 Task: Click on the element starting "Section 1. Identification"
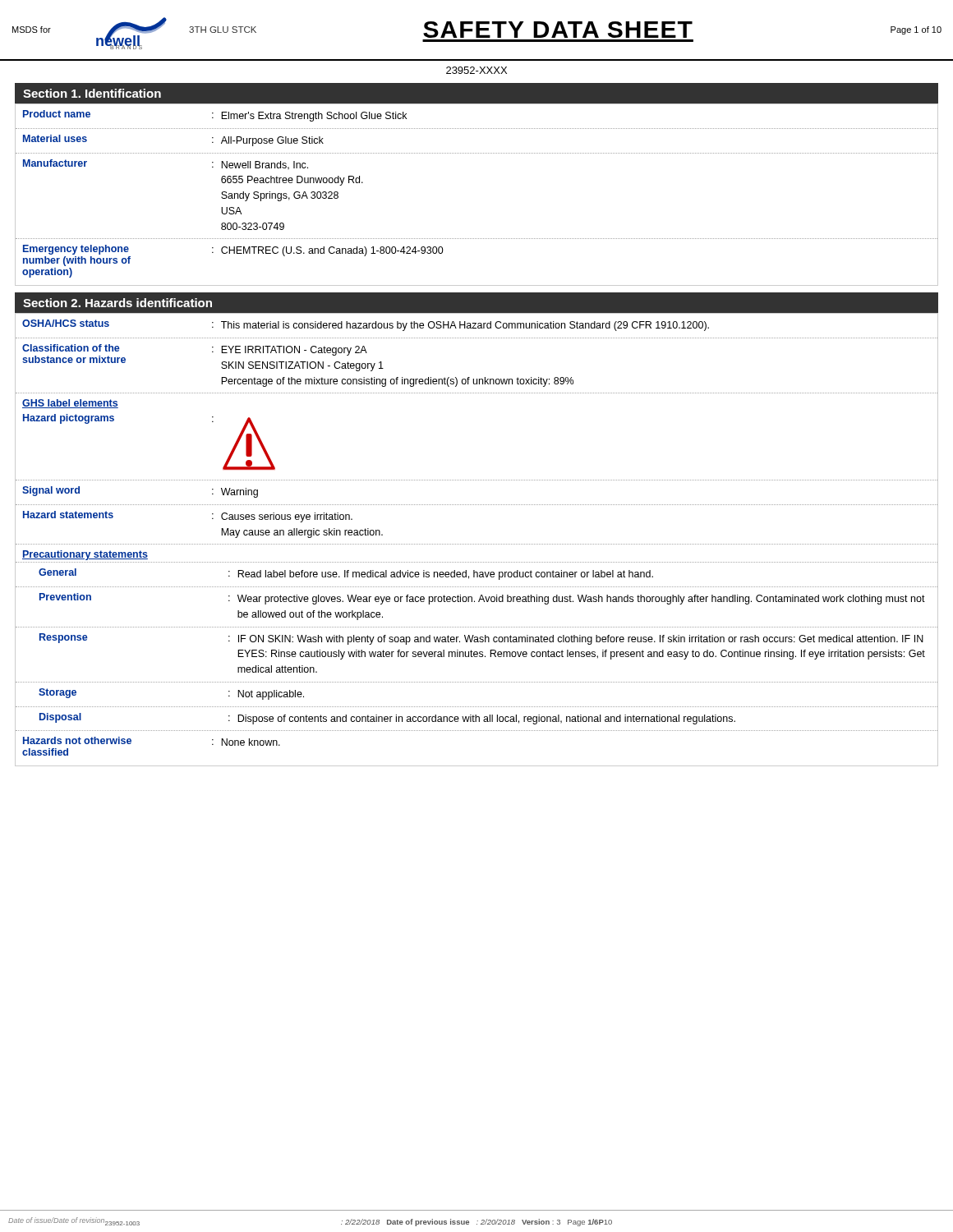coord(92,93)
